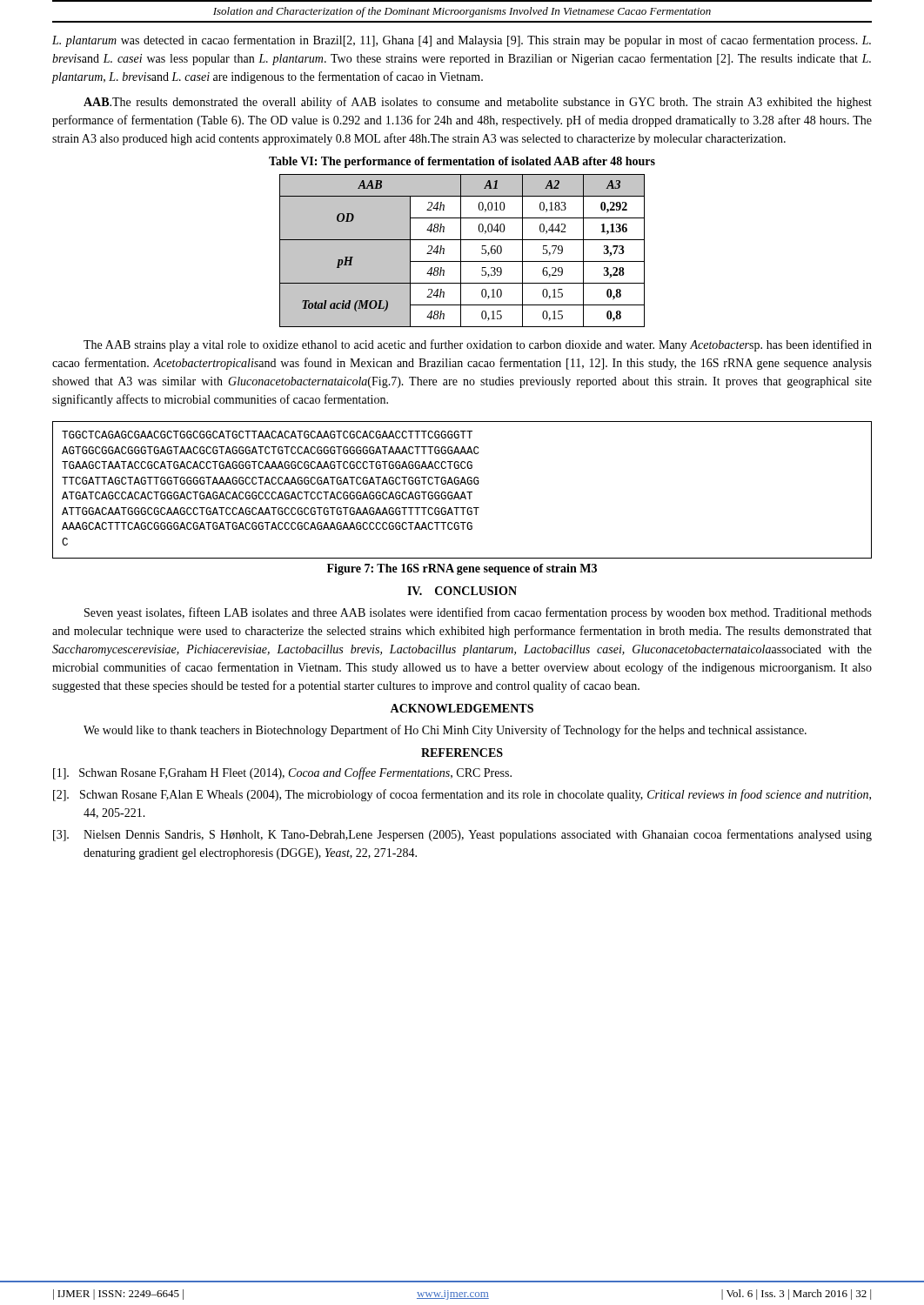Click on the caption with the text "Figure 7: The 16S rRNA gene sequence"

pos(462,569)
